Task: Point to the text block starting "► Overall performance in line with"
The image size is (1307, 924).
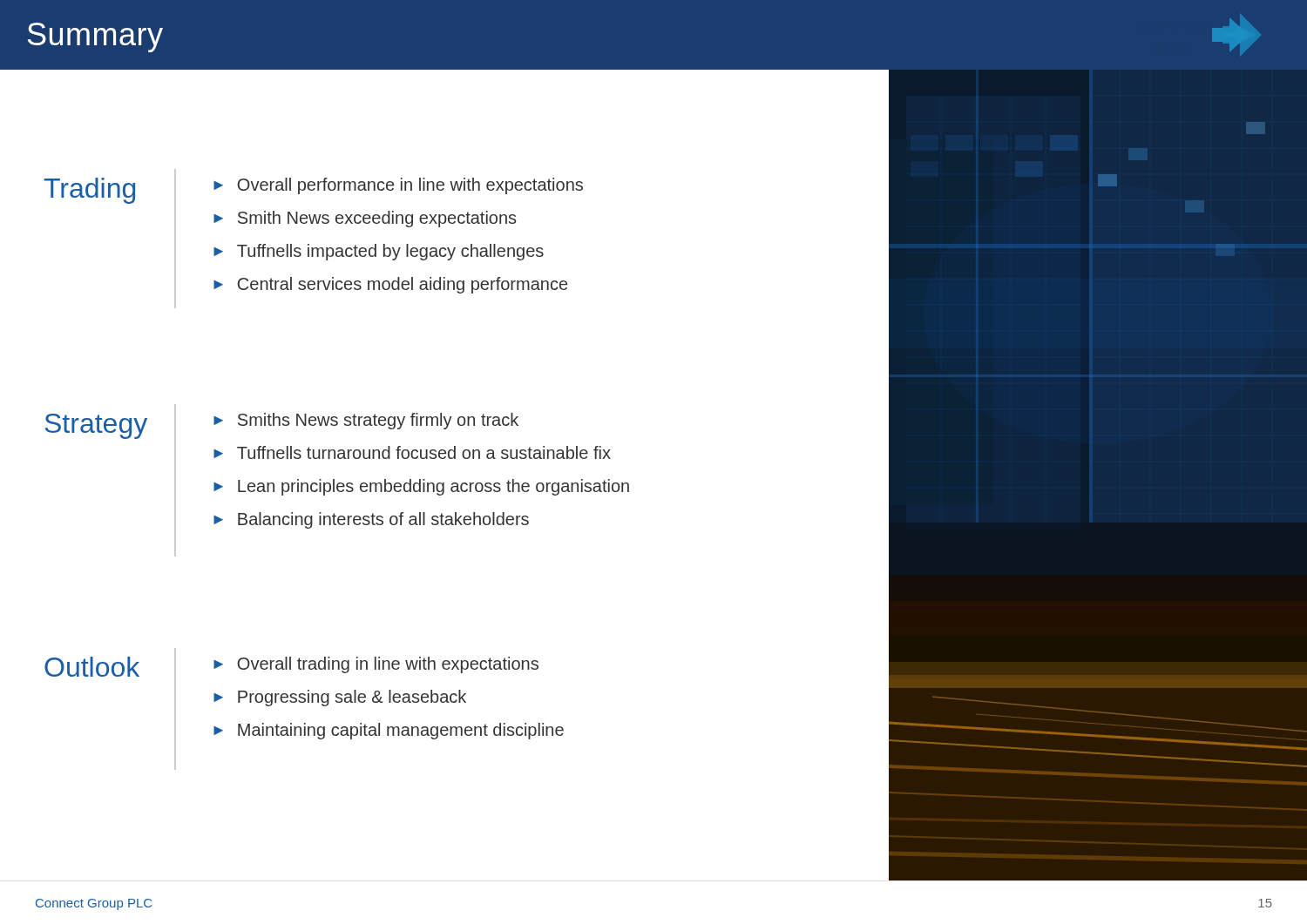Action: click(397, 185)
